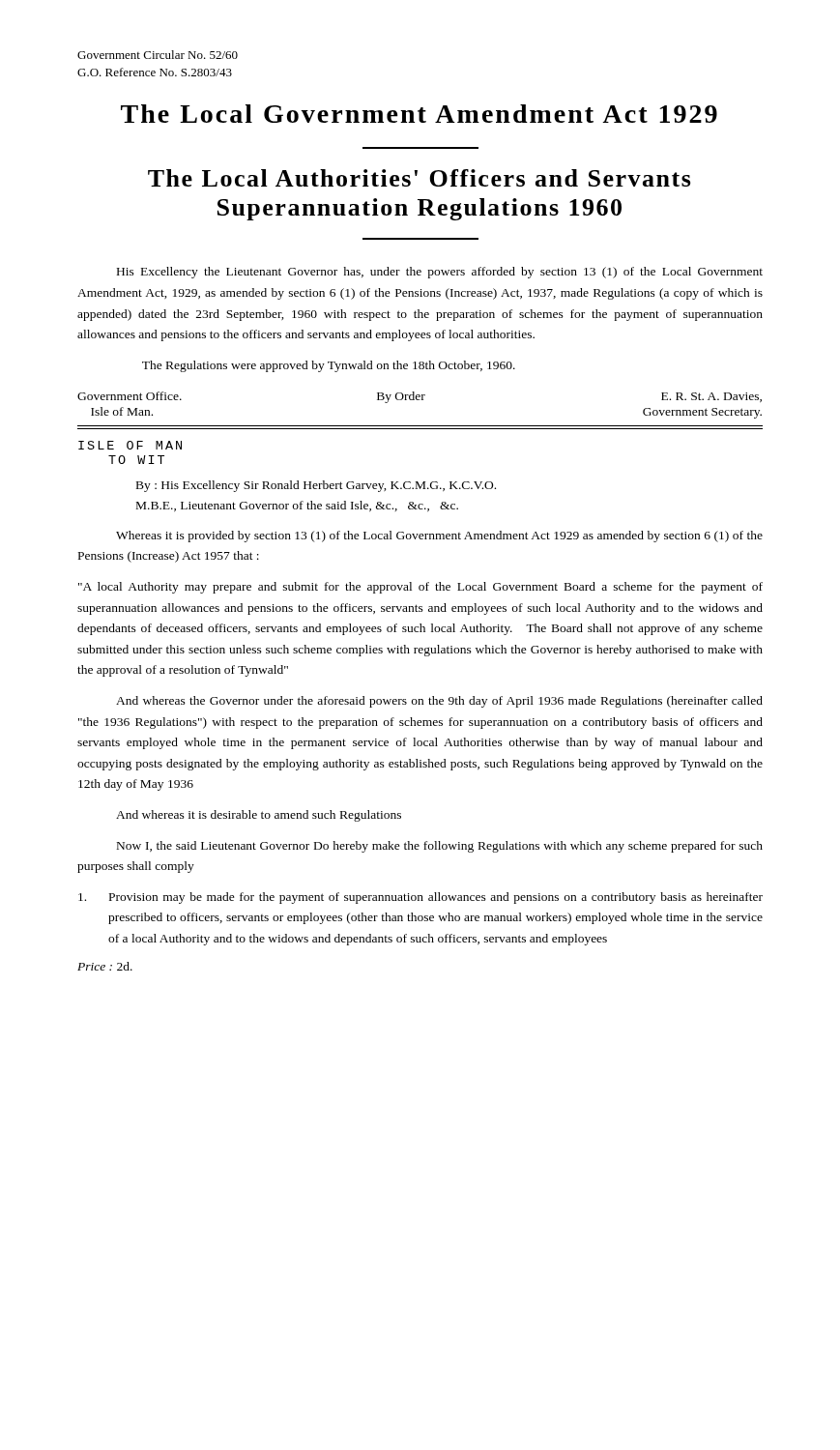Locate the text block that says ""A local Authority may prepare"

coord(420,628)
